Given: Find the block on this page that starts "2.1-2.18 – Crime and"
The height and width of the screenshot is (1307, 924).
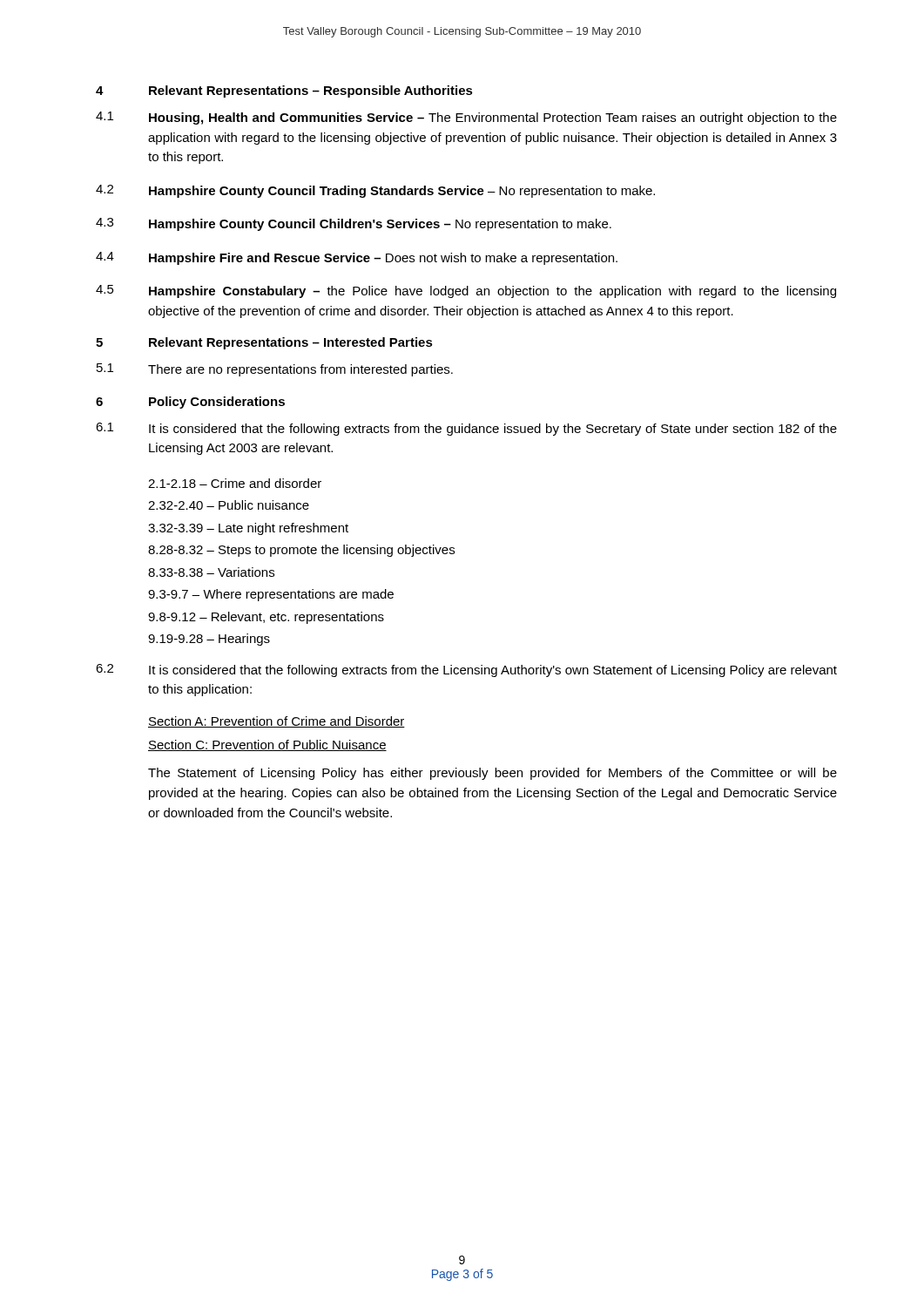Looking at the screenshot, I should [x=235, y=483].
